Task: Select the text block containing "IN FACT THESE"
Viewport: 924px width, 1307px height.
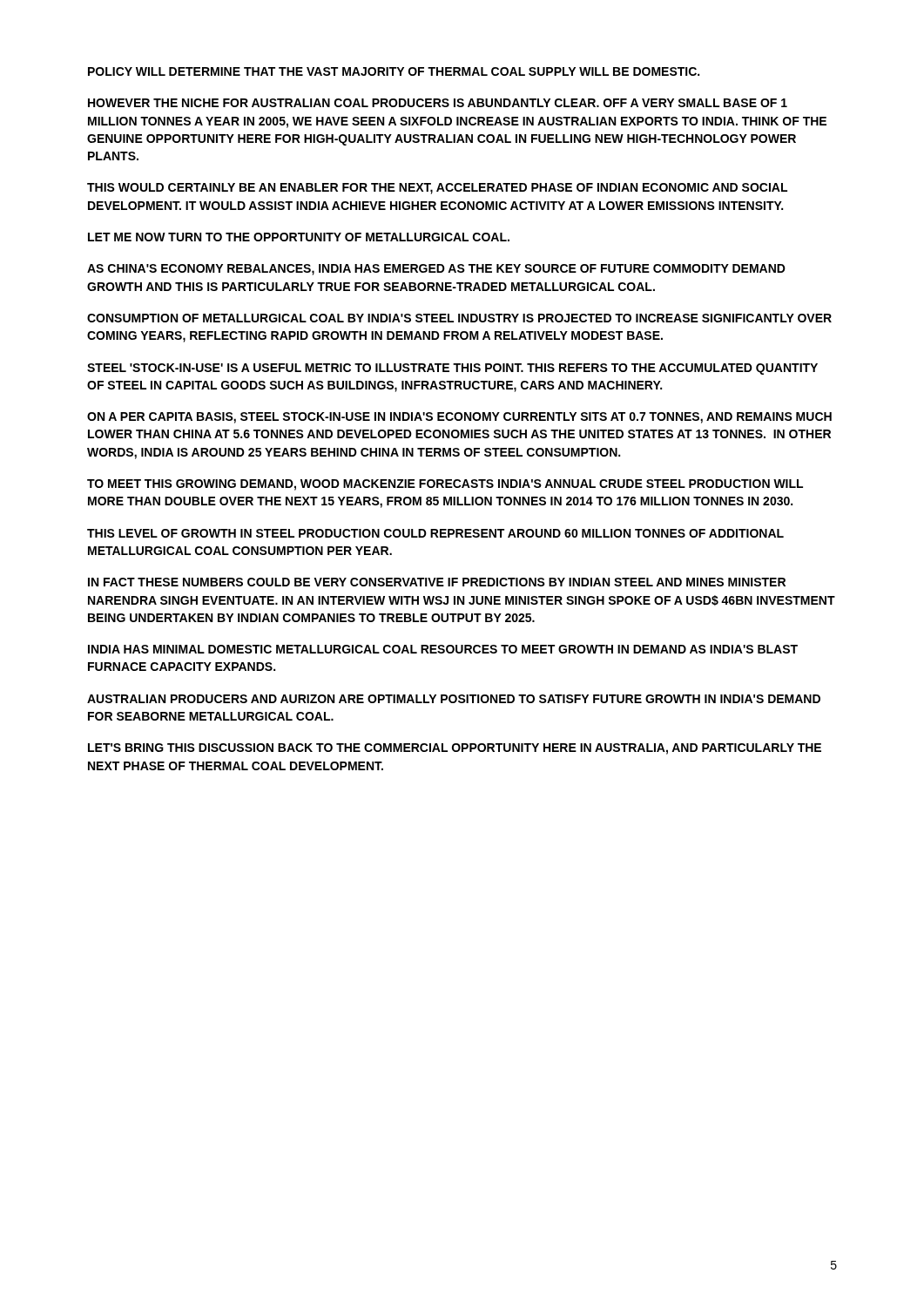Action: [x=461, y=600]
